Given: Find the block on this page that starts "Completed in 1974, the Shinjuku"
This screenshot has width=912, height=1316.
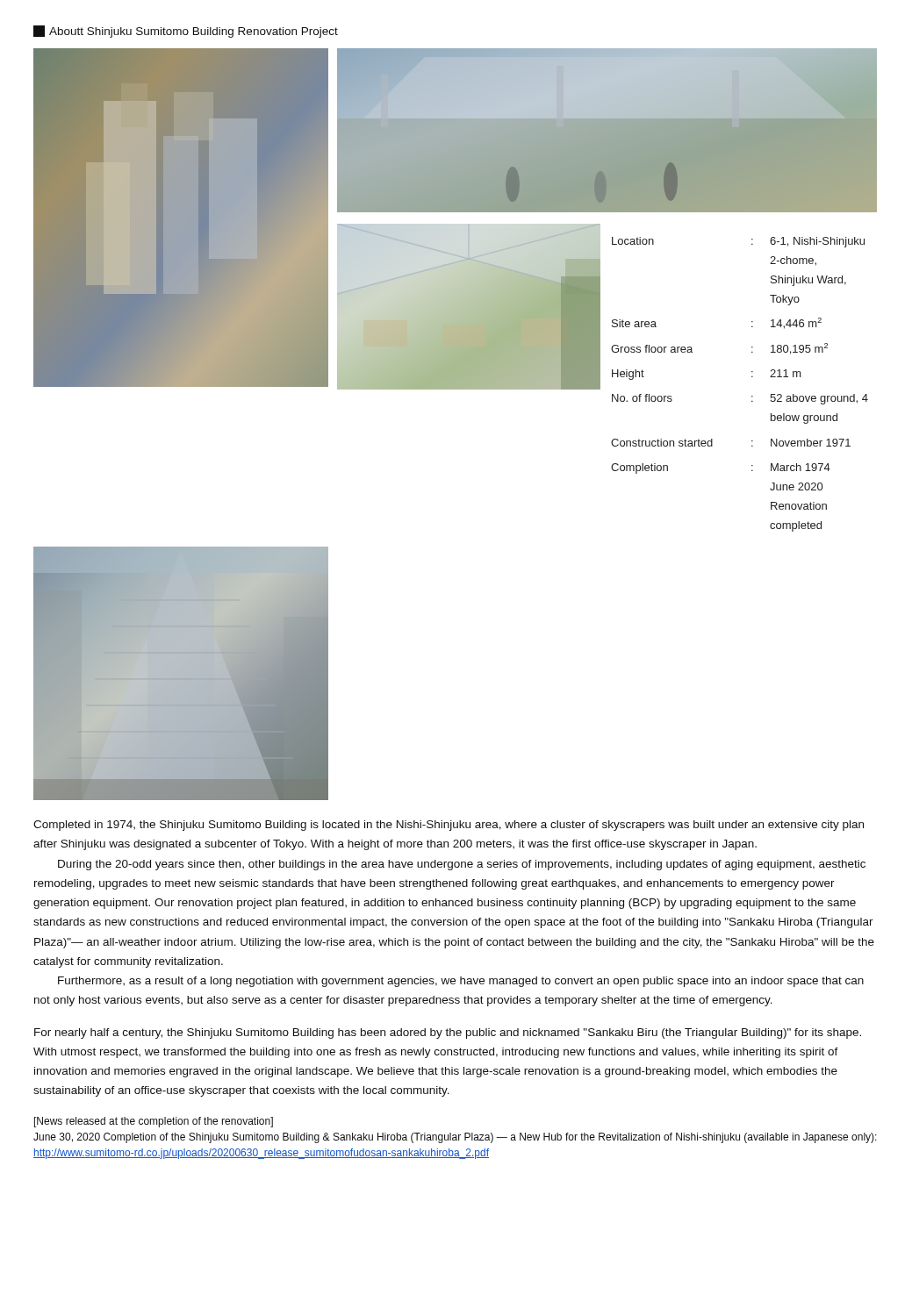Looking at the screenshot, I should [x=456, y=913].
